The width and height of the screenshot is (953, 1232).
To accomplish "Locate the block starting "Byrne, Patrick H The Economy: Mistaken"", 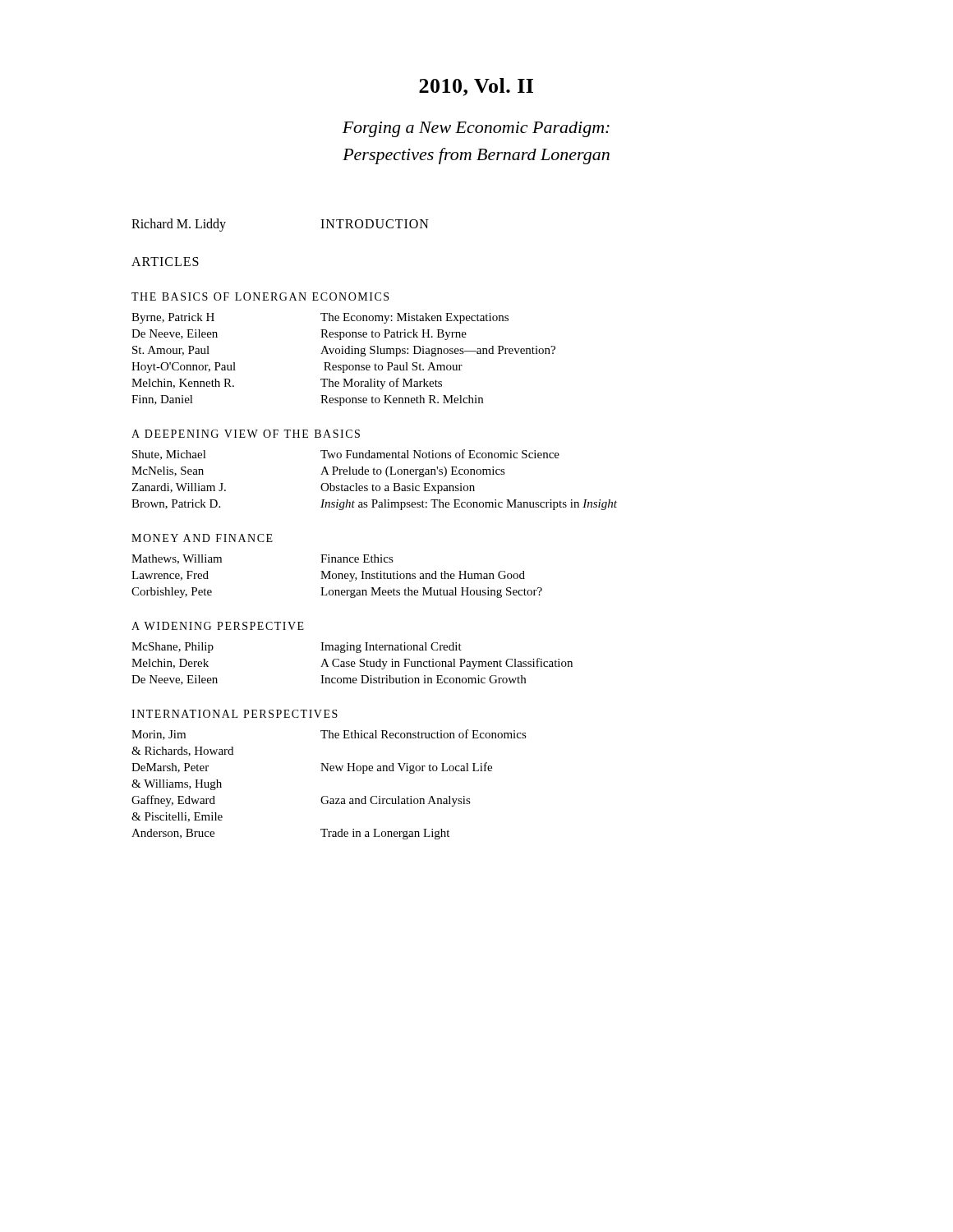I will [x=476, y=317].
